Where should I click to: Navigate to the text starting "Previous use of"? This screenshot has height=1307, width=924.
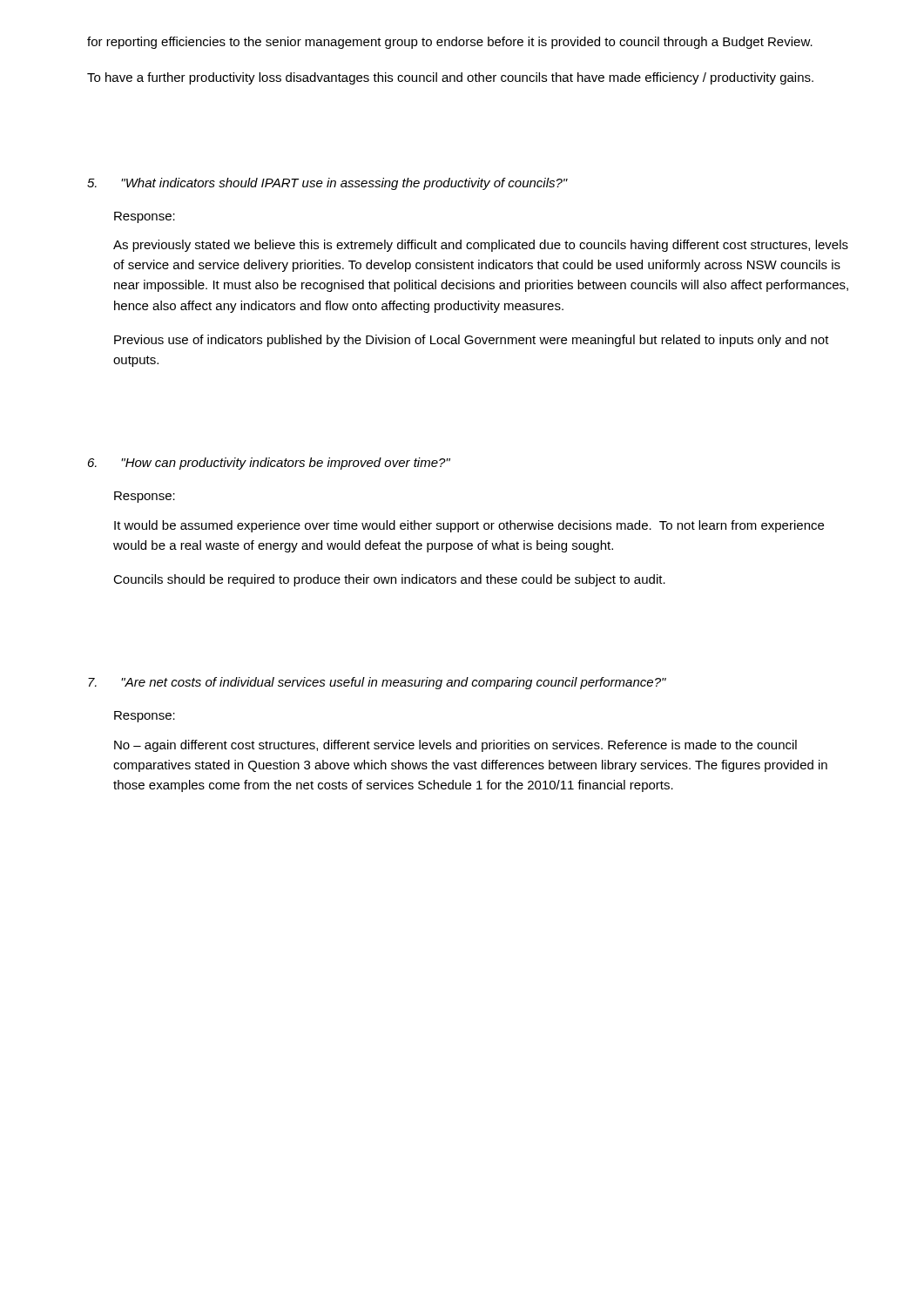(471, 349)
